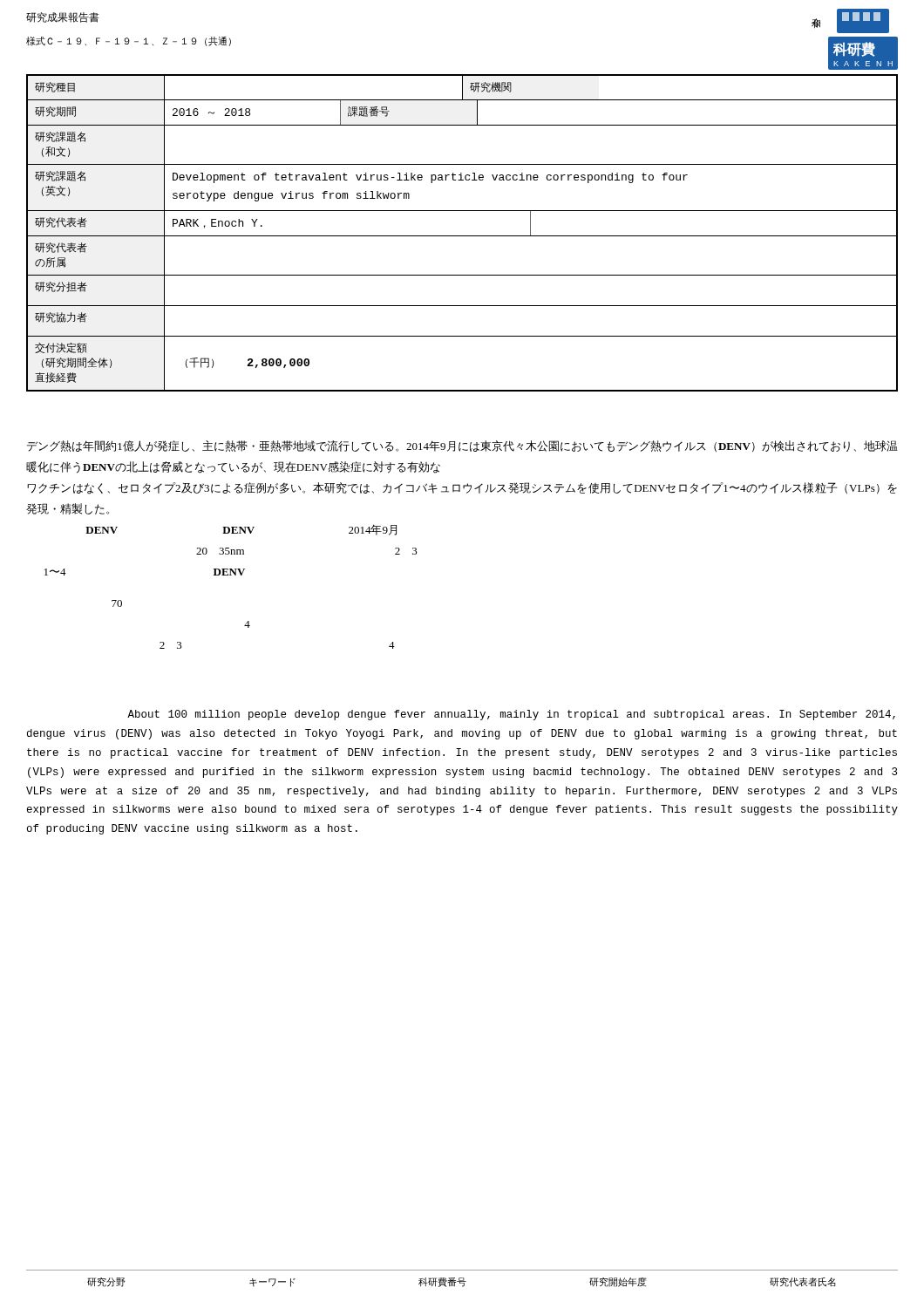Navigate to the text starting "About 100 million people"

(462, 772)
